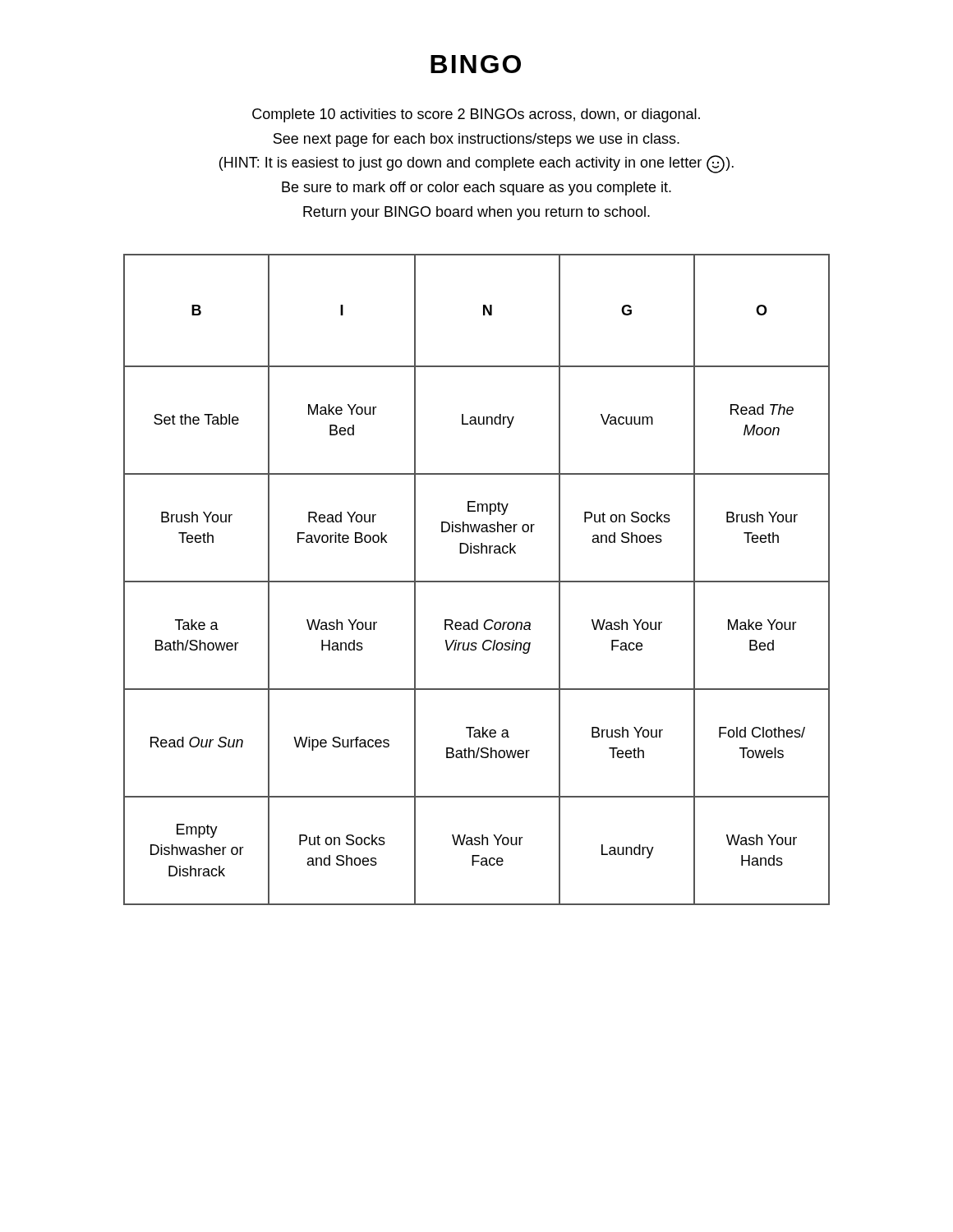This screenshot has width=953, height=1232.
Task: Locate the table with the text "Put on Socks and"
Action: coord(476,580)
